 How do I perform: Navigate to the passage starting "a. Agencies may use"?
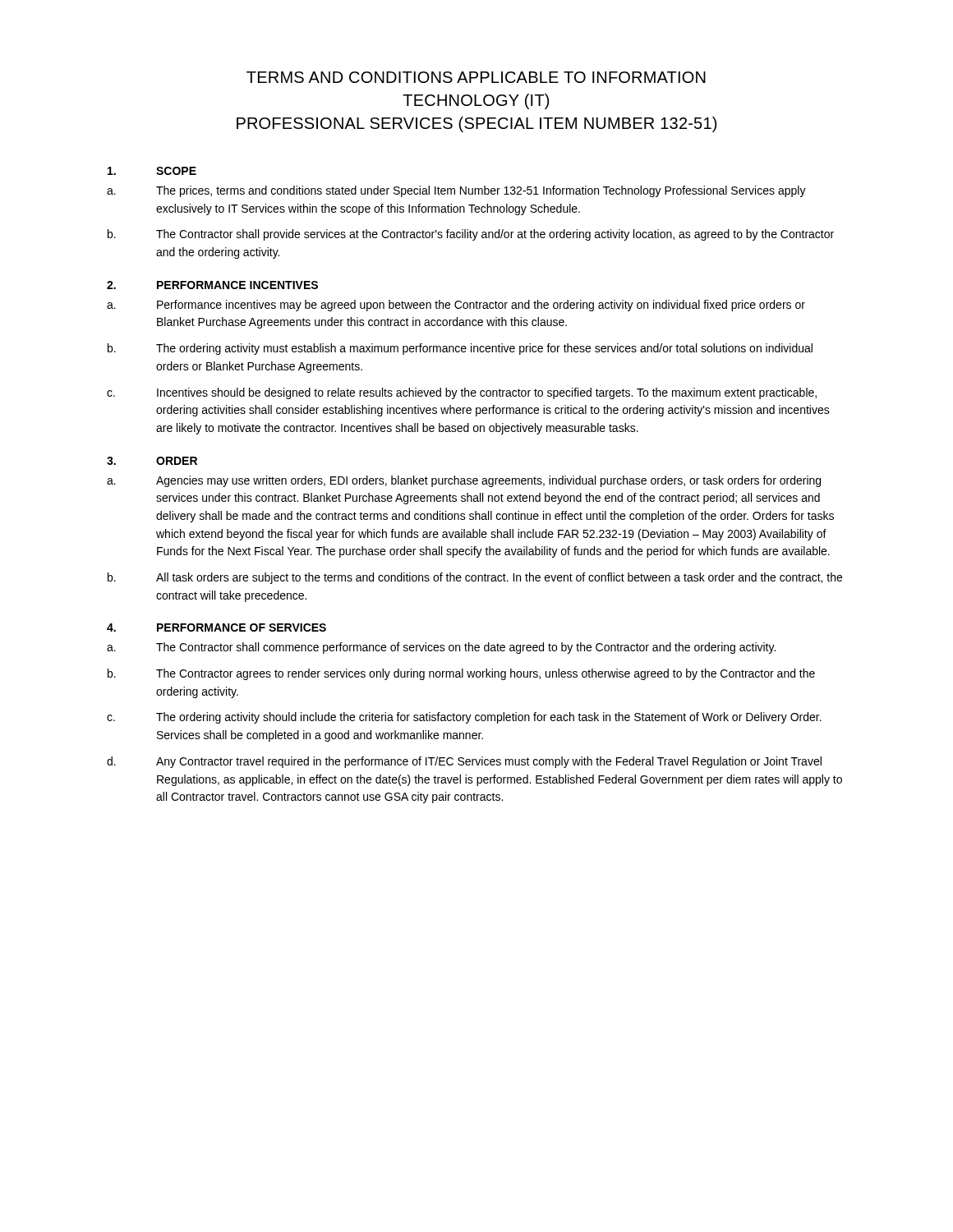click(476, 516)
